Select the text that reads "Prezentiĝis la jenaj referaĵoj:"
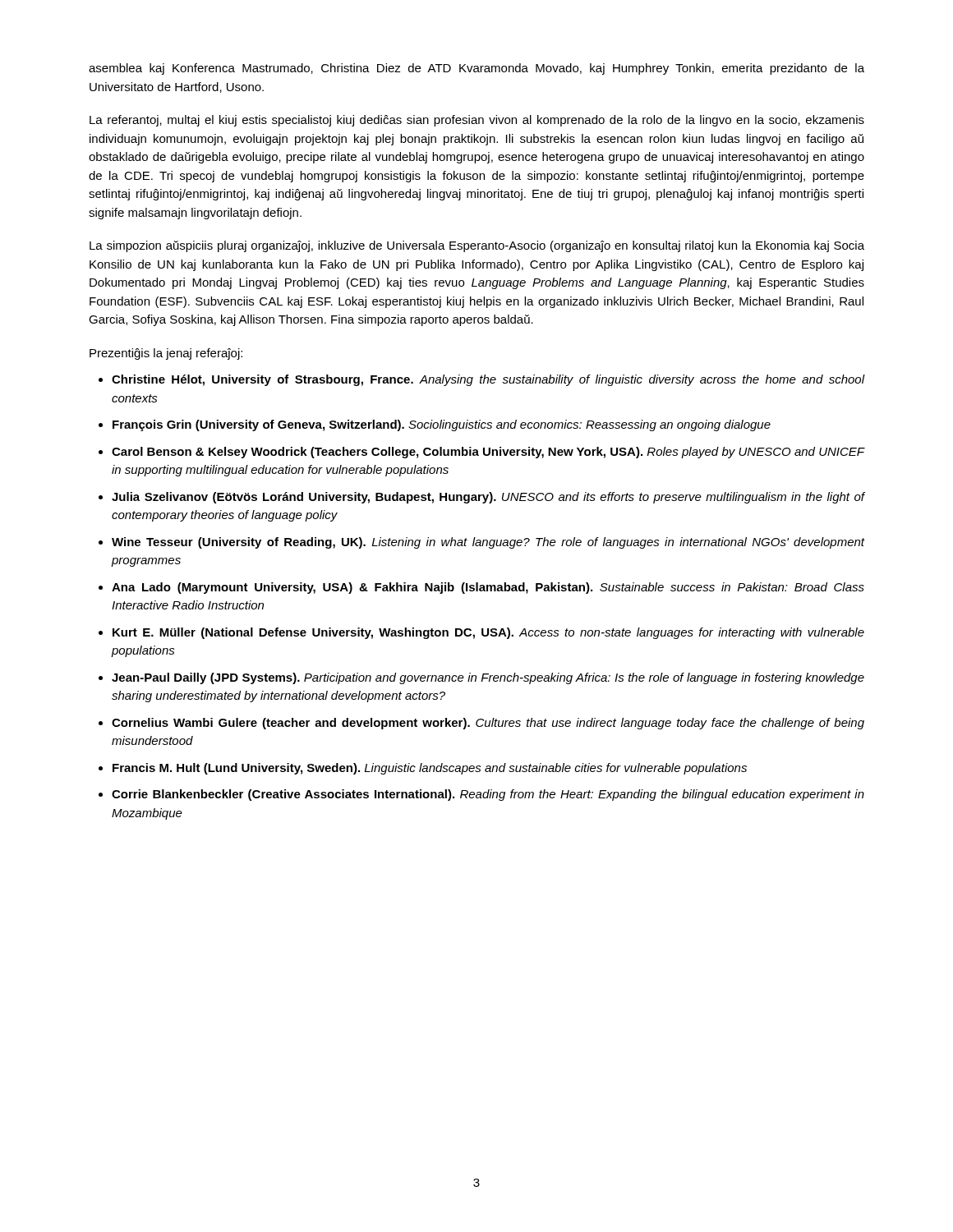This screenshot has height=1232, width=953. coord(166,352)
